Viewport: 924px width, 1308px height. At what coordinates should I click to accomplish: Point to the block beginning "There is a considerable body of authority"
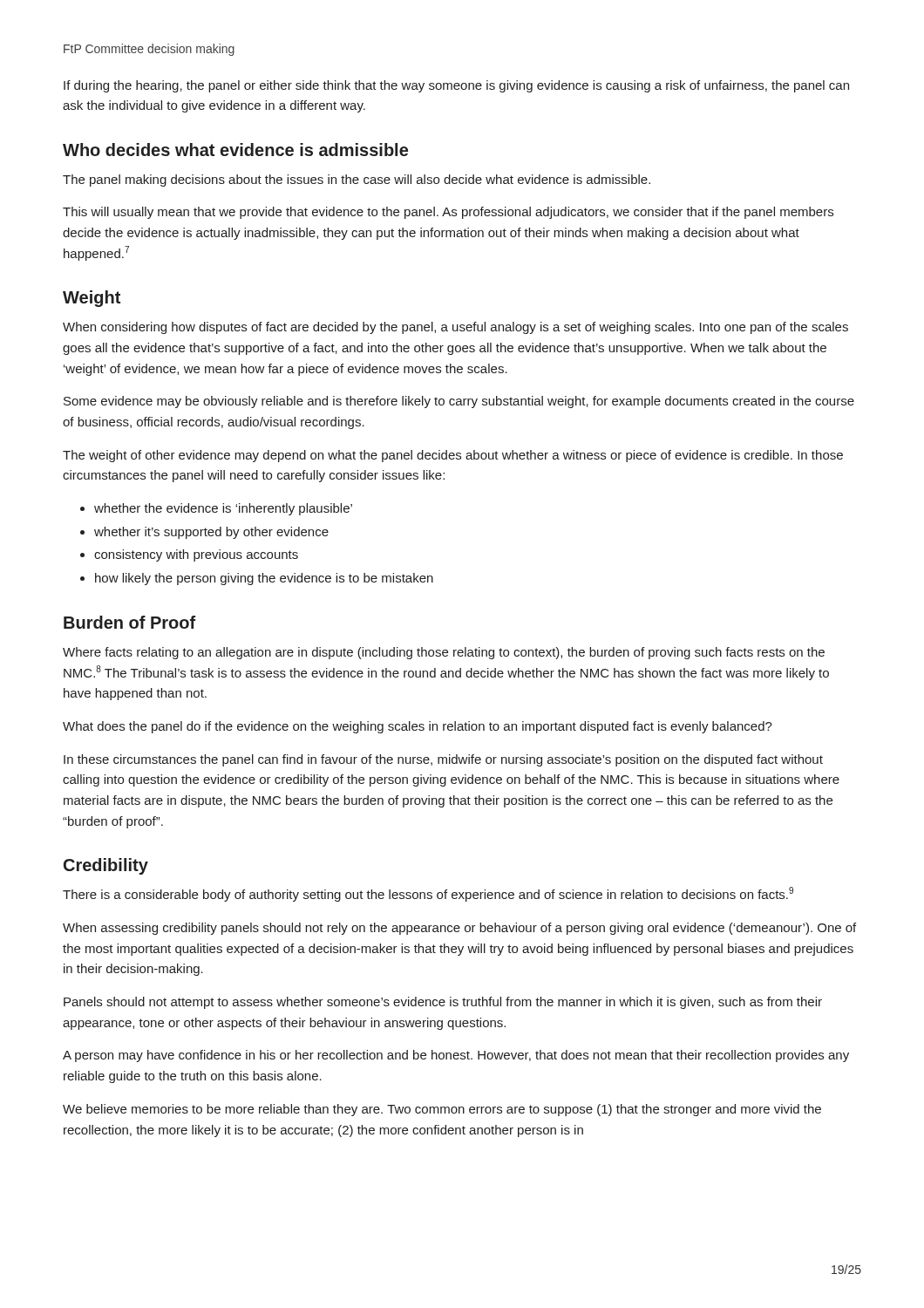click(x=428, y=894)
